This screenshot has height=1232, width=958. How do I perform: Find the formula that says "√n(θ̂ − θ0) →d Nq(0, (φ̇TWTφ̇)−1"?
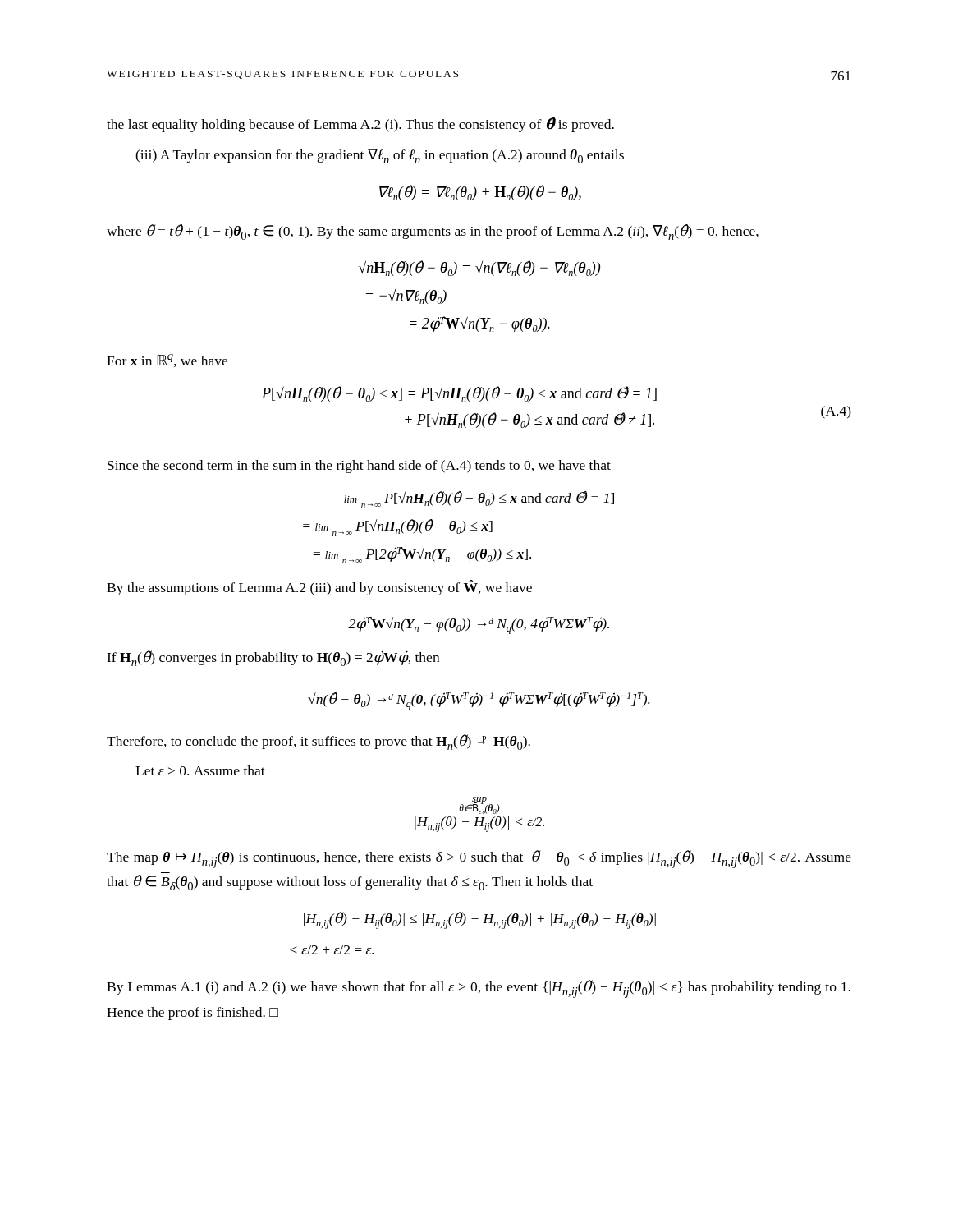[479, 700]
